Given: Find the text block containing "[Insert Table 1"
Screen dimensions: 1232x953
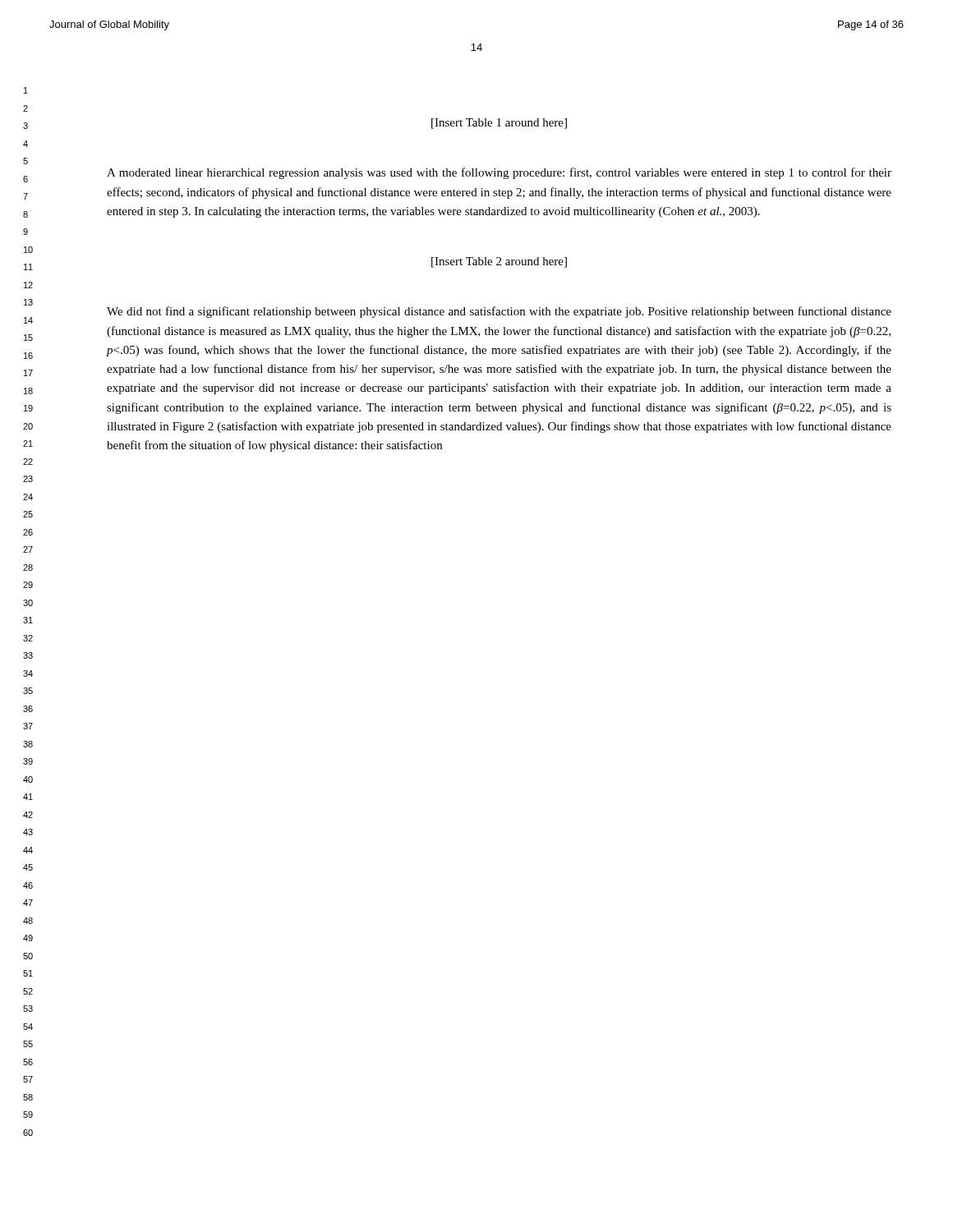Looking at the screenshot, I should click(499, 122).
